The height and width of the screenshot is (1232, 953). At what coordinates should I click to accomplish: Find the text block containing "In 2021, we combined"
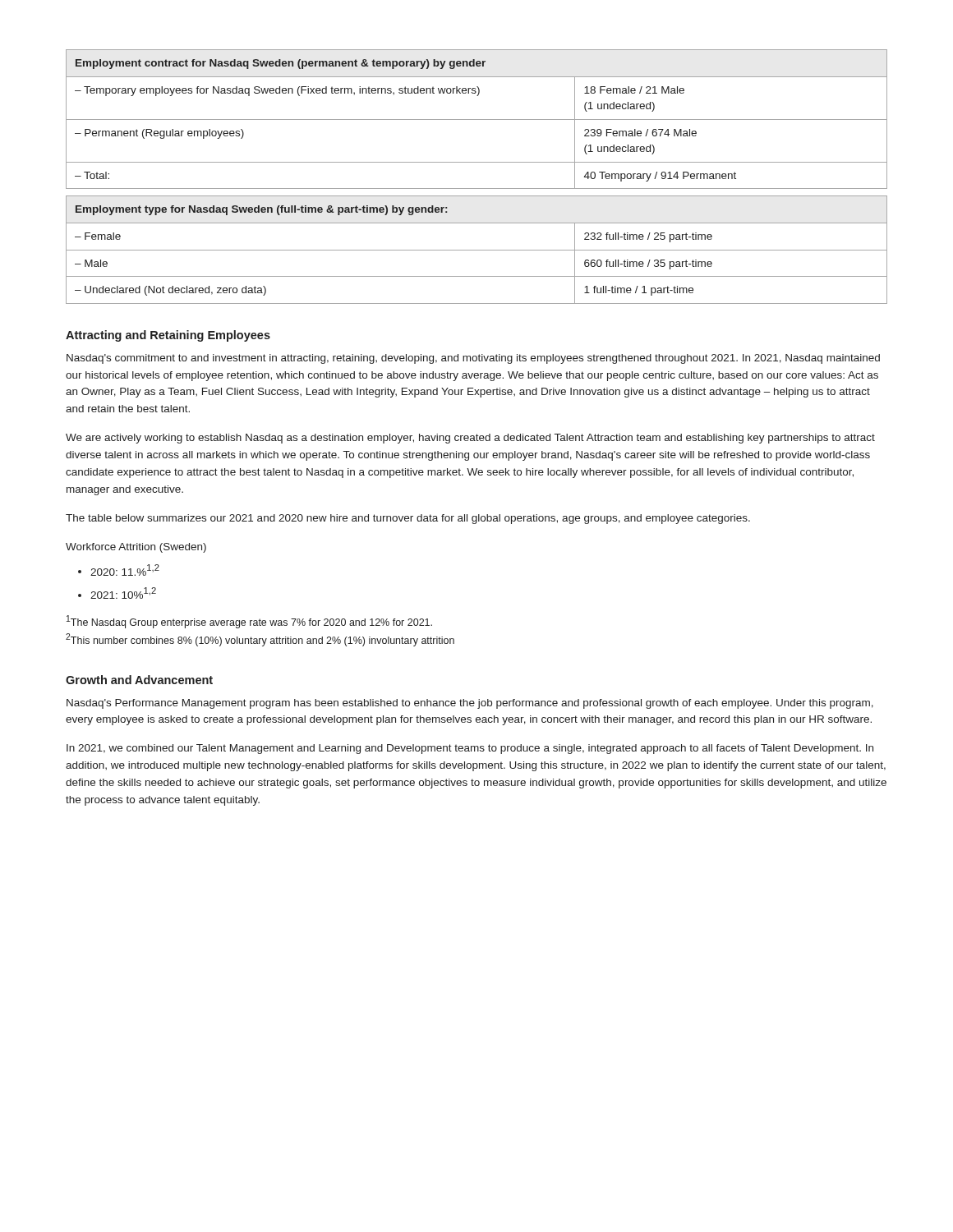point(476,774)
